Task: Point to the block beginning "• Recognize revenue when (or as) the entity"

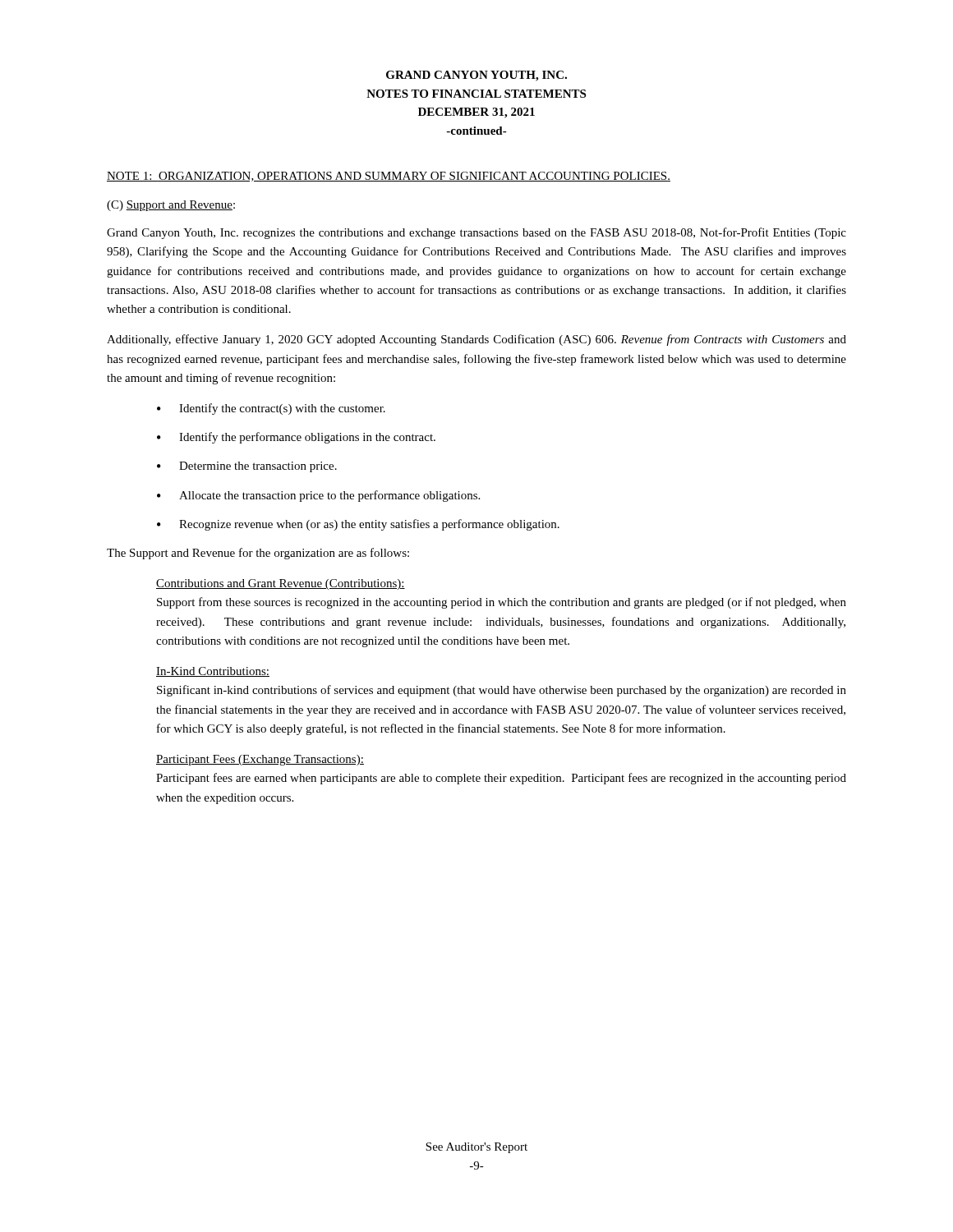Action: (x=501, y=525)
